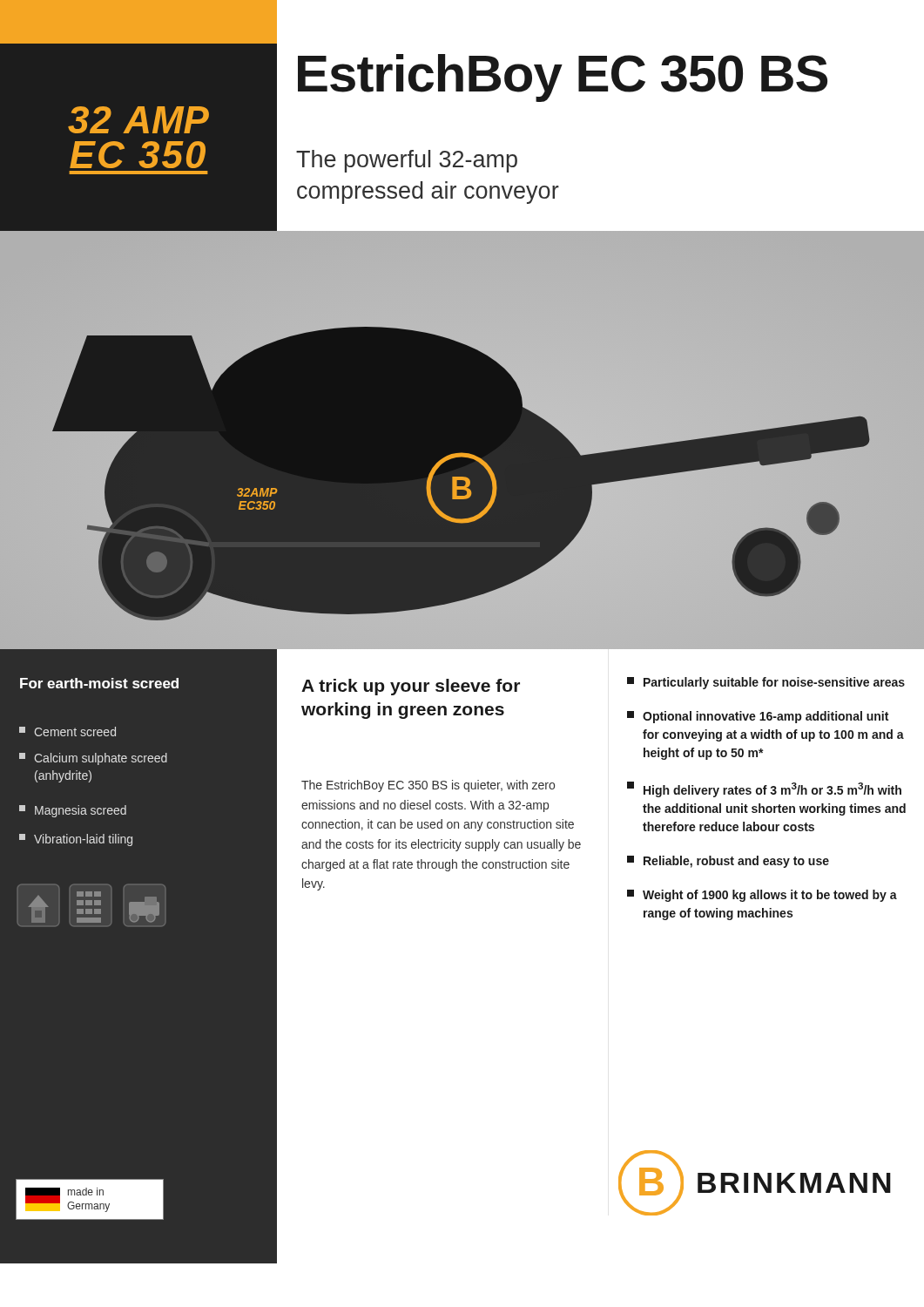
Task: Find the photo
Action: click(x=462, y=440)
